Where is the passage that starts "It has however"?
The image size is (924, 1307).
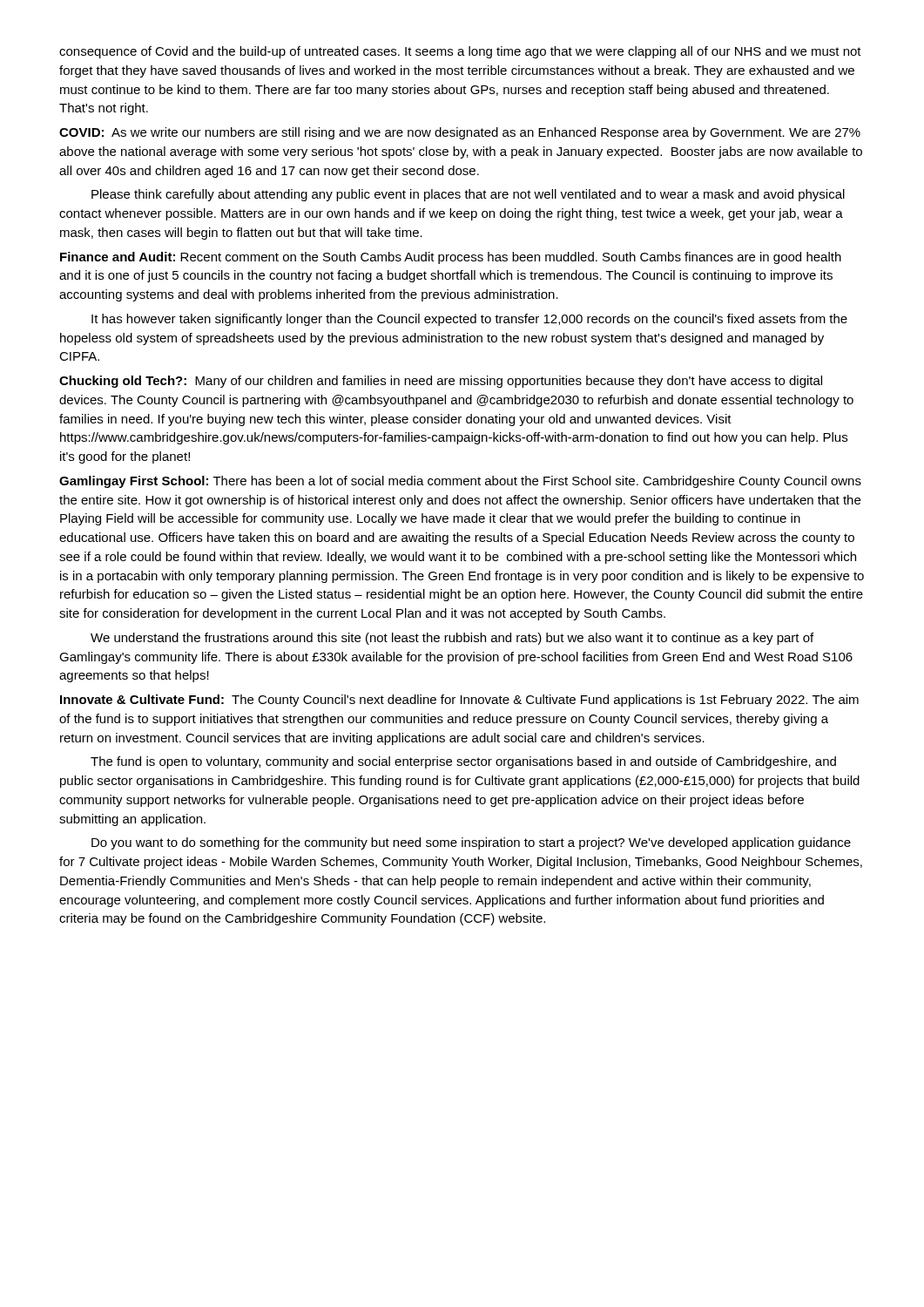pyautogui.click(x=462, y=338)
